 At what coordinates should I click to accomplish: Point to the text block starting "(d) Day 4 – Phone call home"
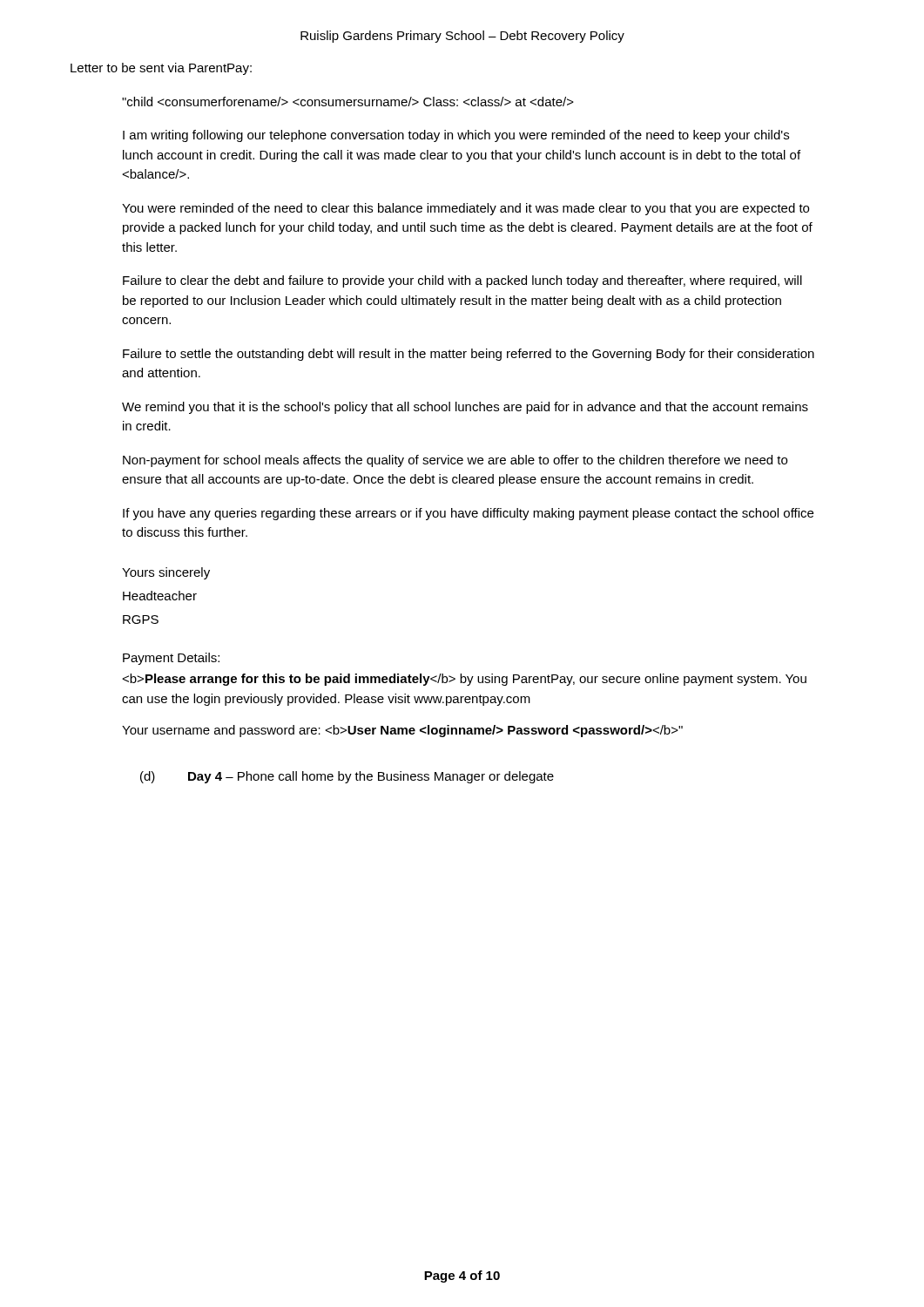[347, 776]
